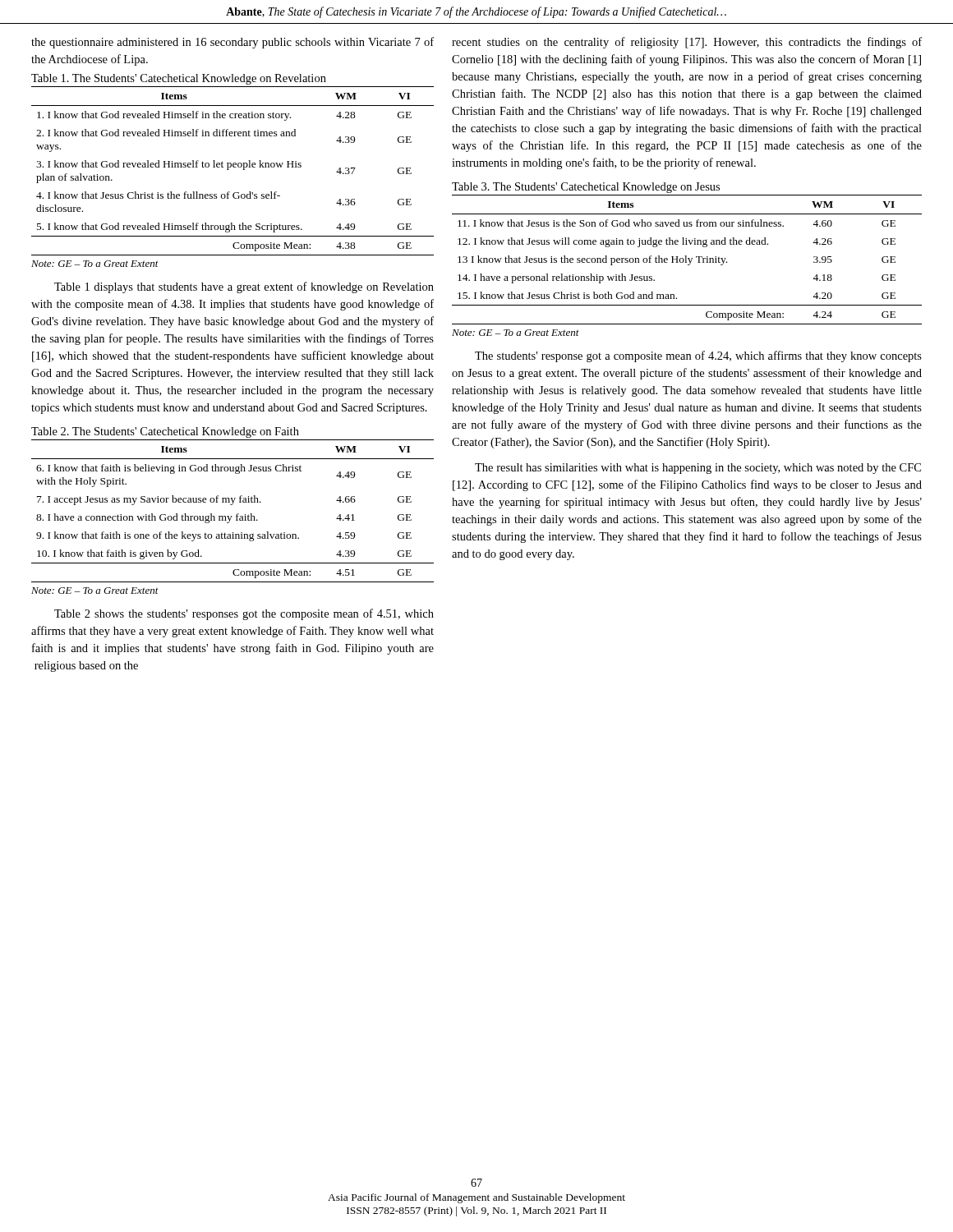953x1232 pixels.
Task: Locate the text block that reads "the questionnaire administered"
Action: pyautogui.click(x=233, y=51)
